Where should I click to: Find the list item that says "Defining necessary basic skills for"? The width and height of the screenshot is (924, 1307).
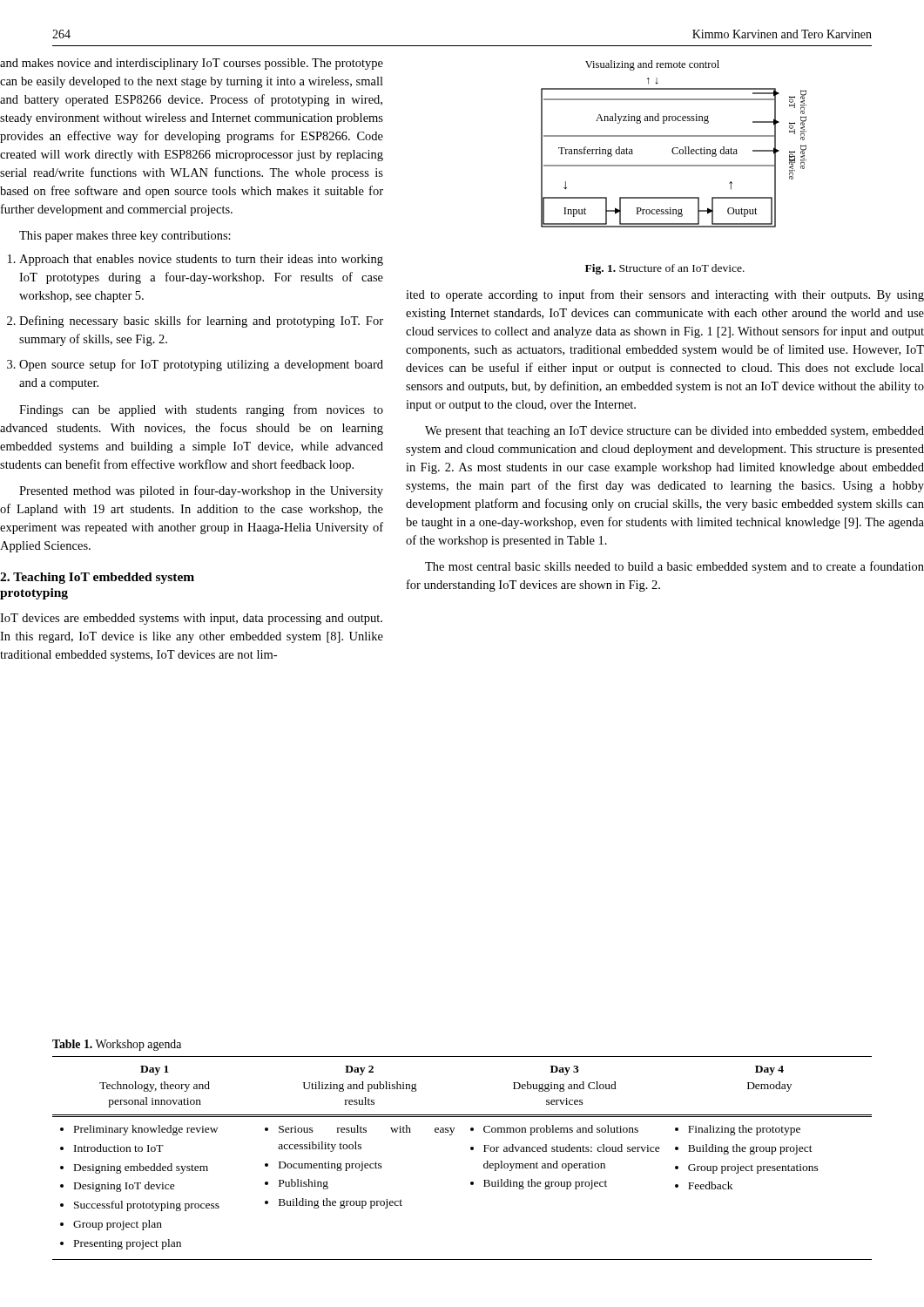[x=201, y=330]
